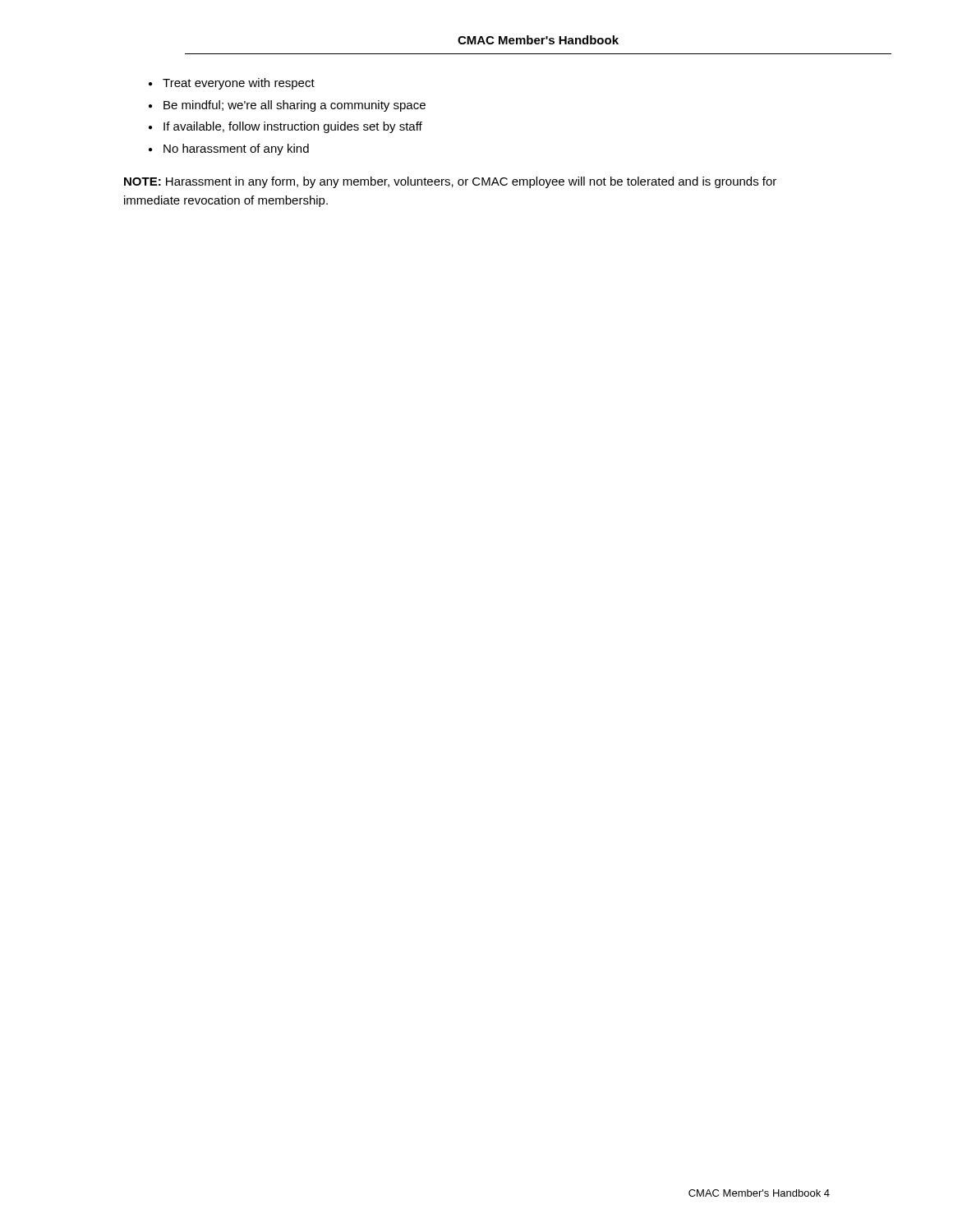Point to "No harassment of any kind"

click(x=236, y=148)
